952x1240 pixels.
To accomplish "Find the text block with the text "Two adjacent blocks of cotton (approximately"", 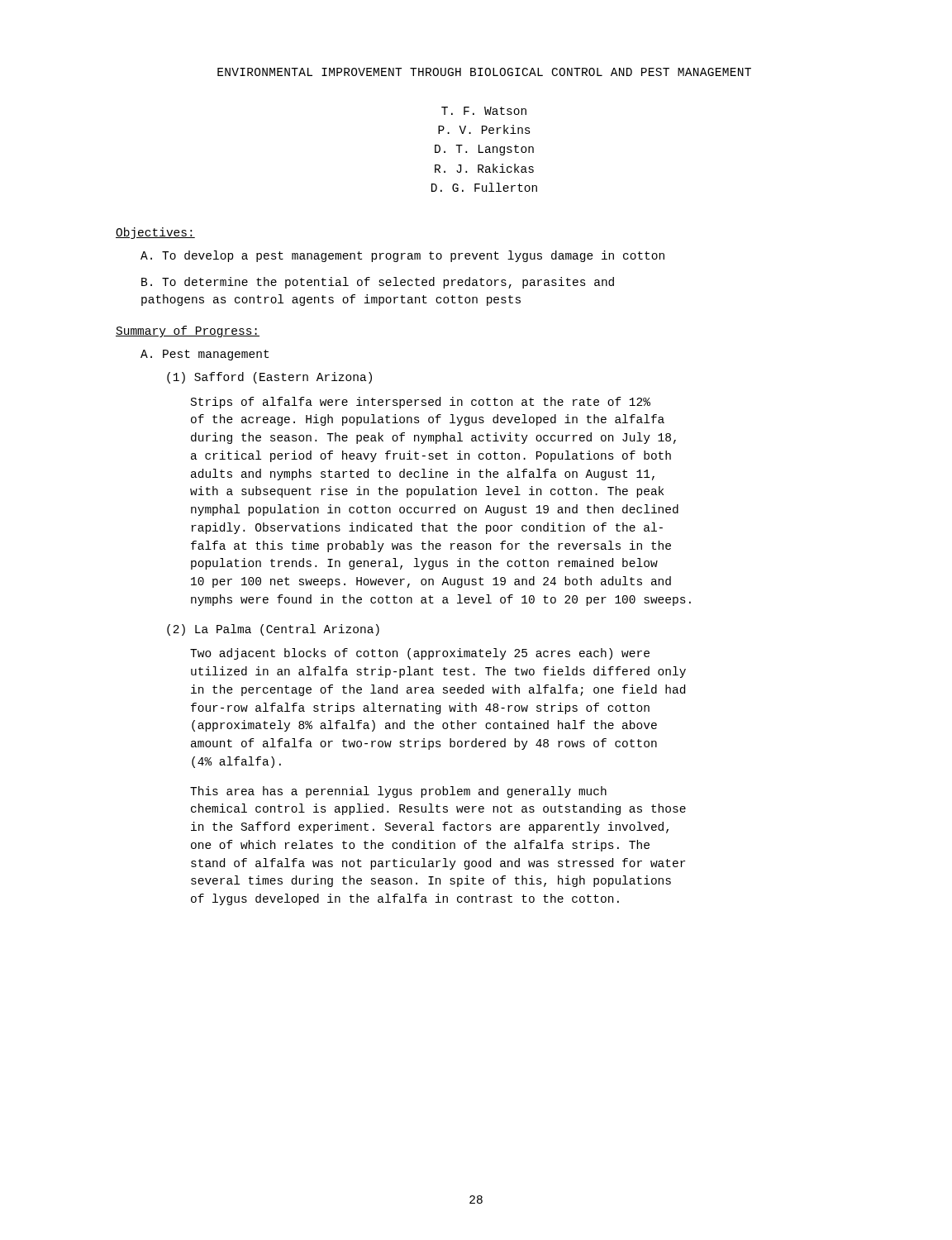I will [x=438, y=708].
